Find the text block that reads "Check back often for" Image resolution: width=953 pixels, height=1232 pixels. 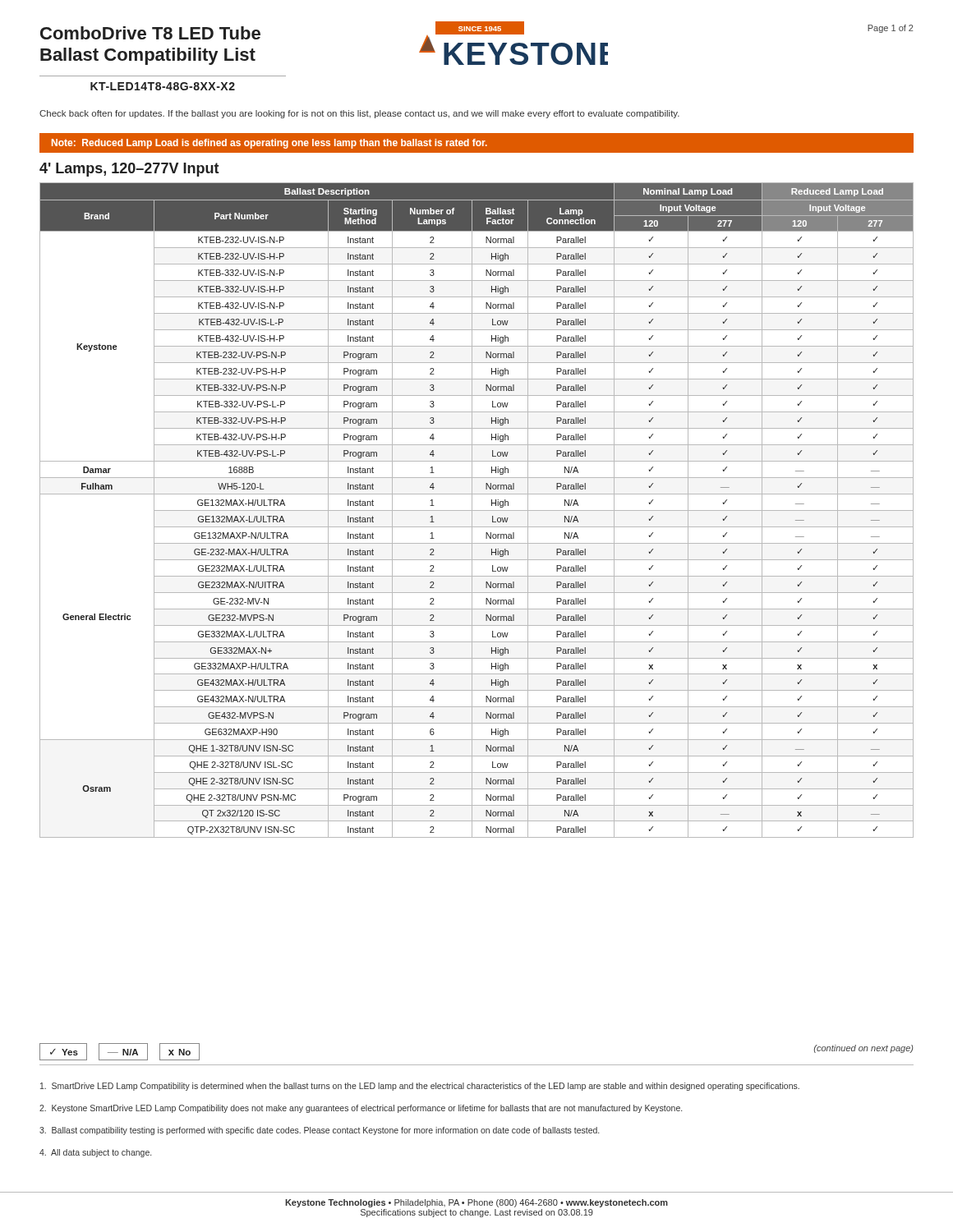pos(360,113)
